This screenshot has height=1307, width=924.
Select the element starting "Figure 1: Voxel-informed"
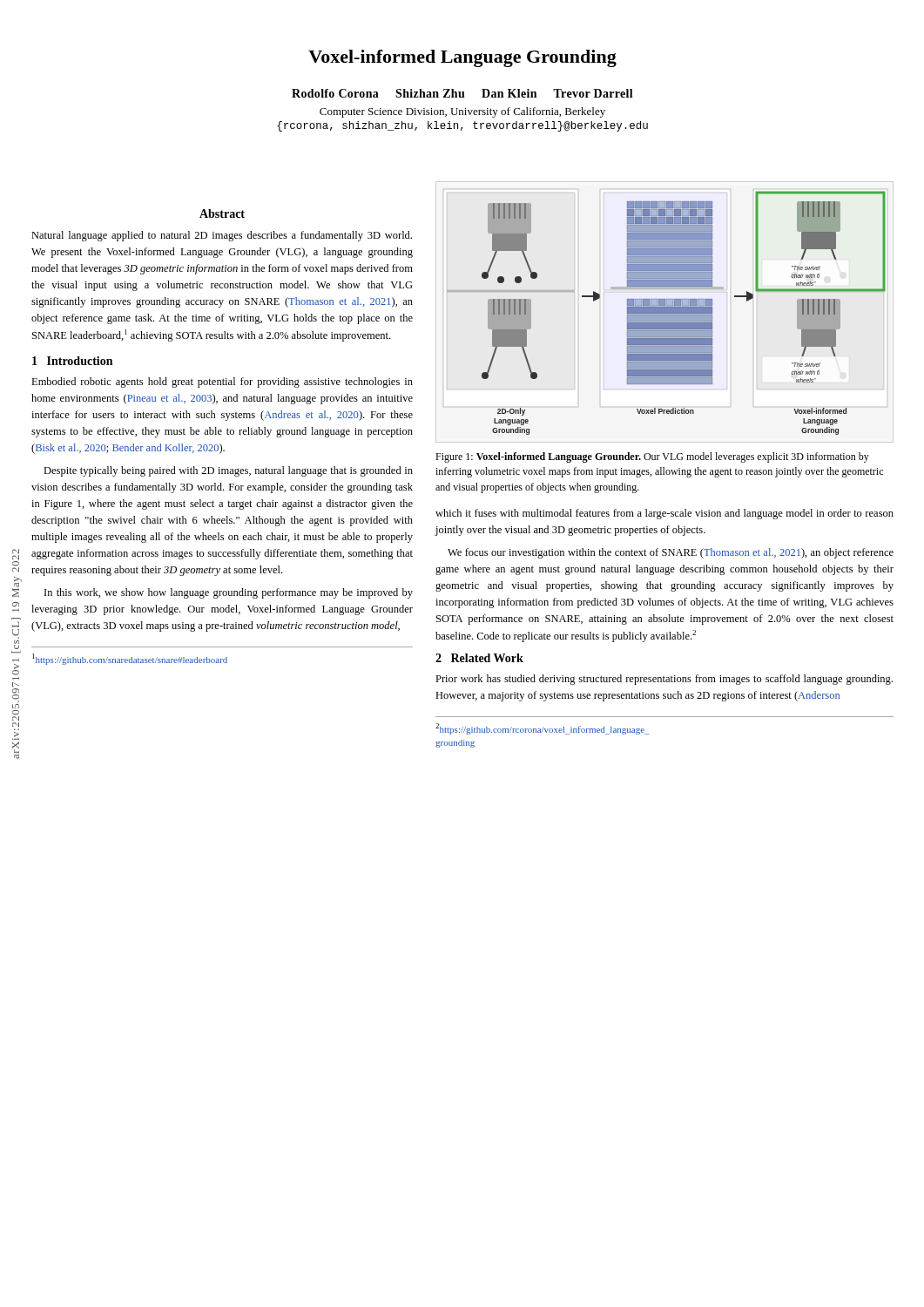coord(660,472)
